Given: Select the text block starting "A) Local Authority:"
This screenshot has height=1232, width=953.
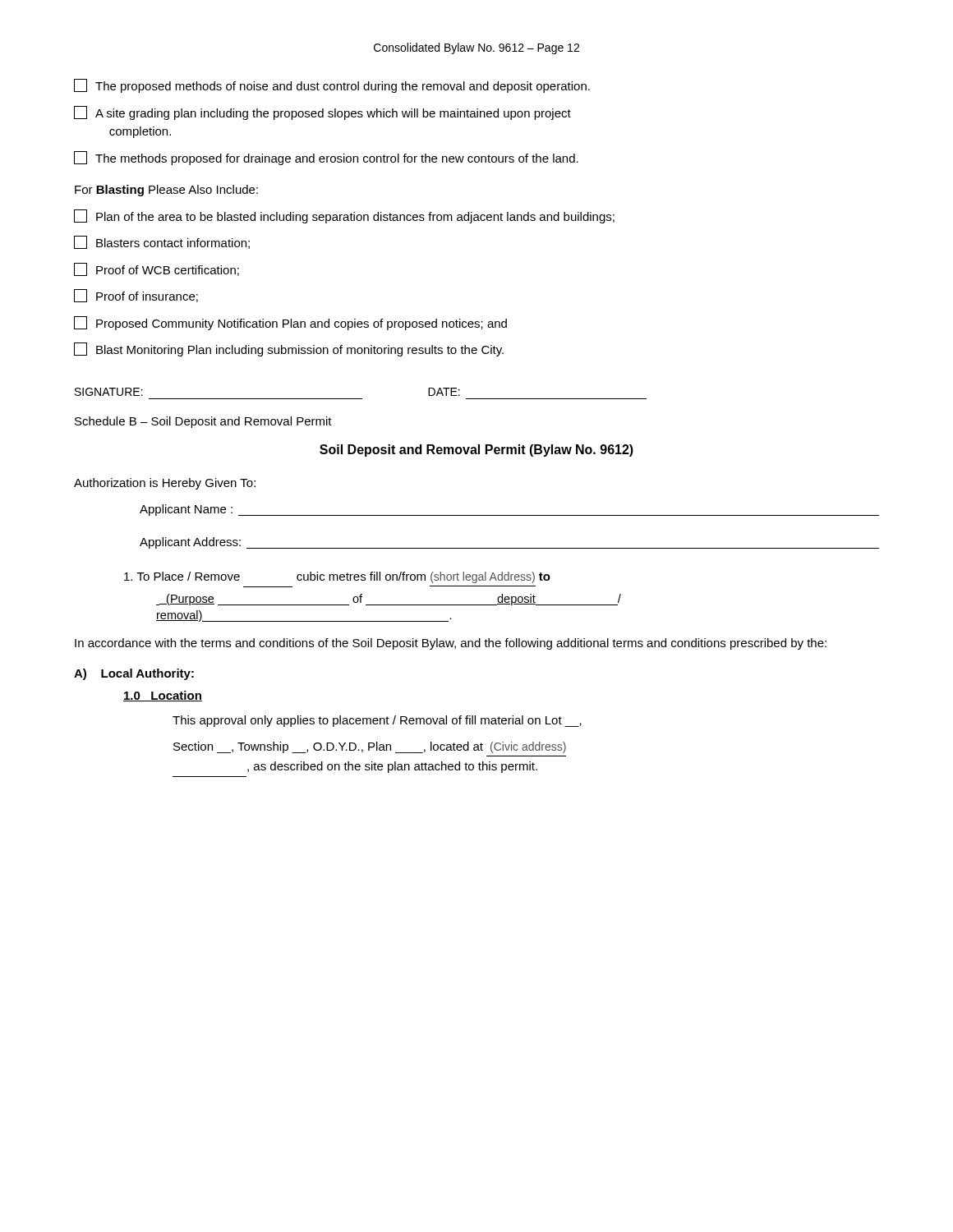Looking at the screenshot, I should [134, 673].
